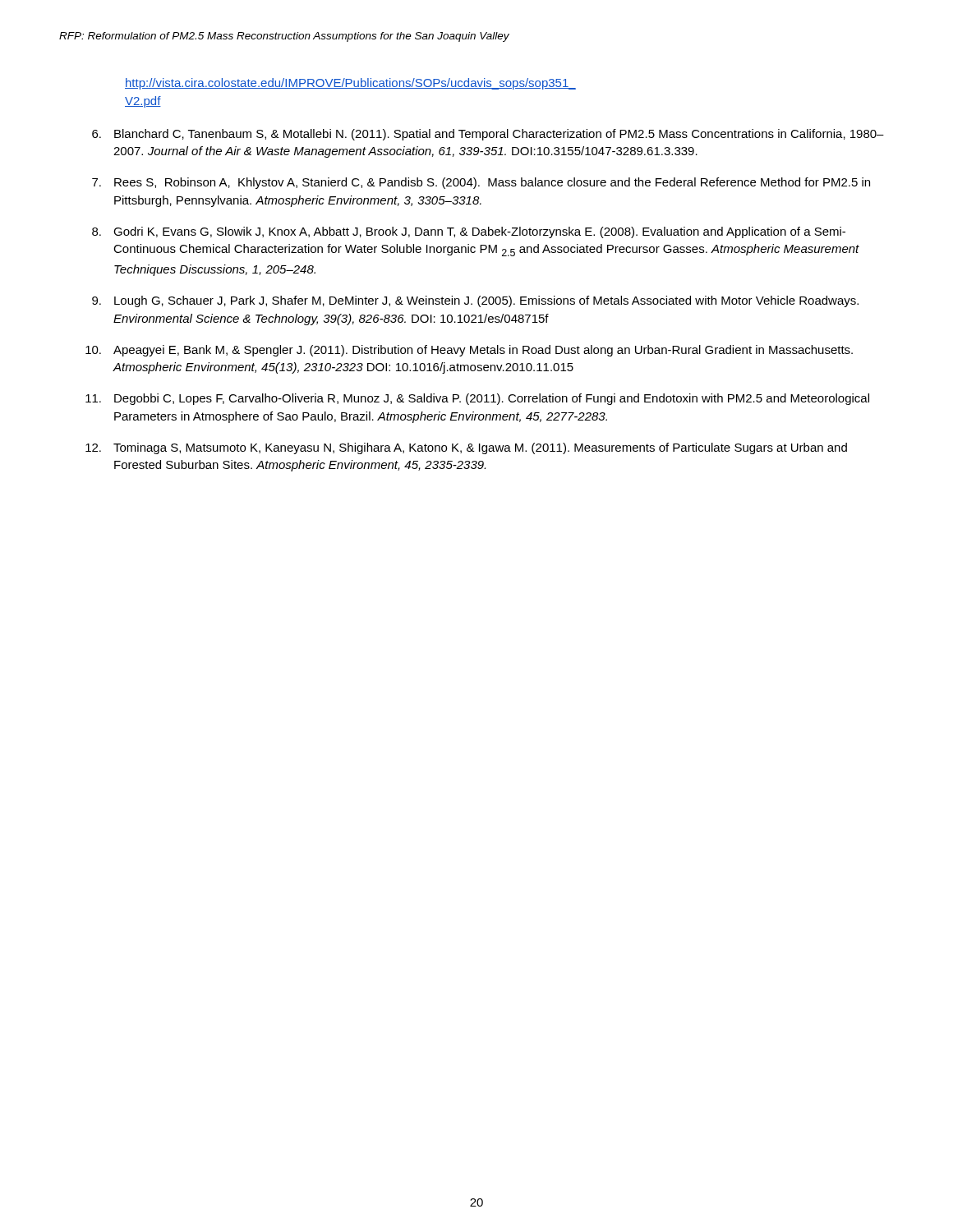Locate the text starting "10. Apeagyei E, Bank M,"
The width and height of the screenshot is (953, 1232).
tap(476, 358)
